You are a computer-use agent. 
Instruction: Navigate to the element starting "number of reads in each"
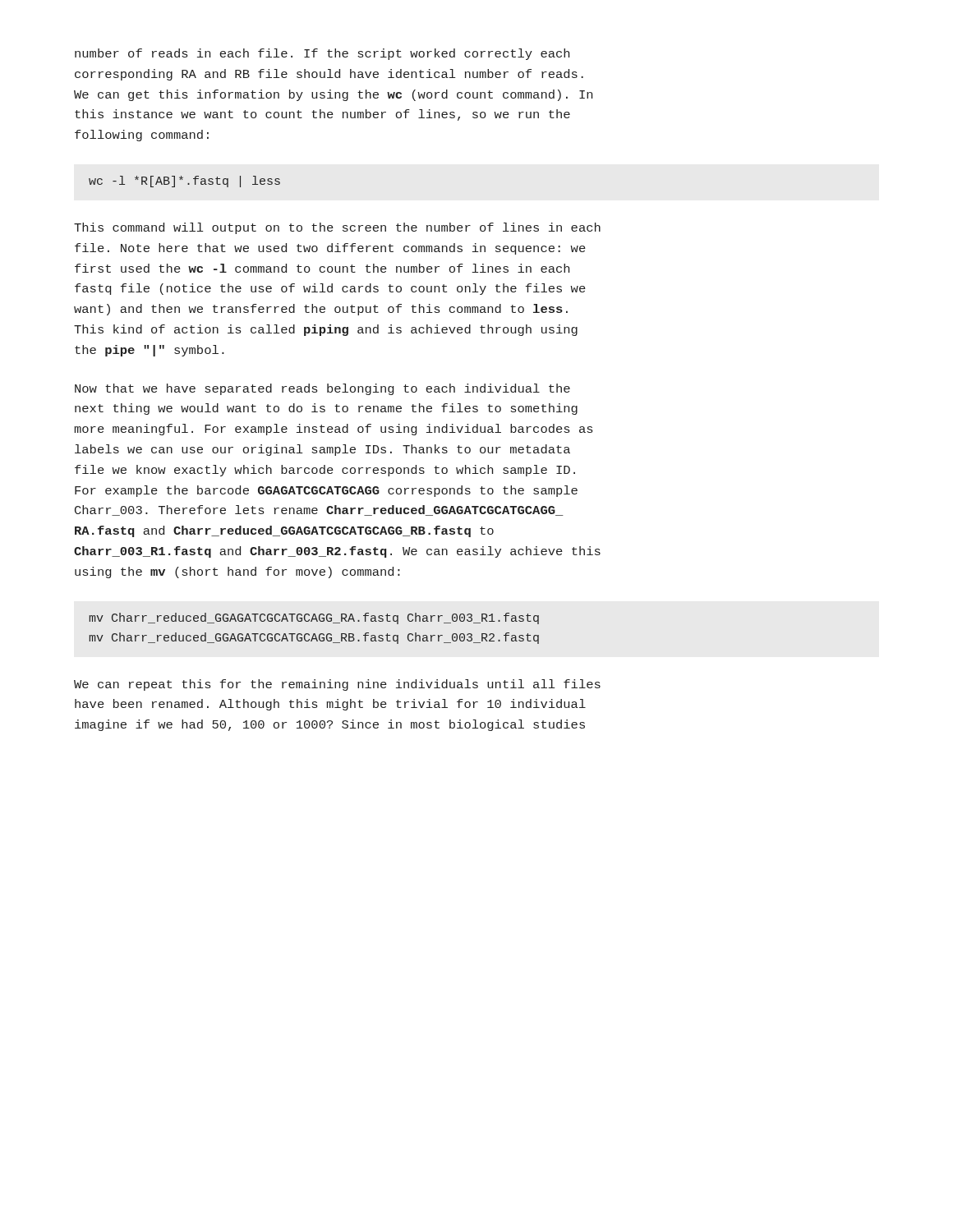334,95
